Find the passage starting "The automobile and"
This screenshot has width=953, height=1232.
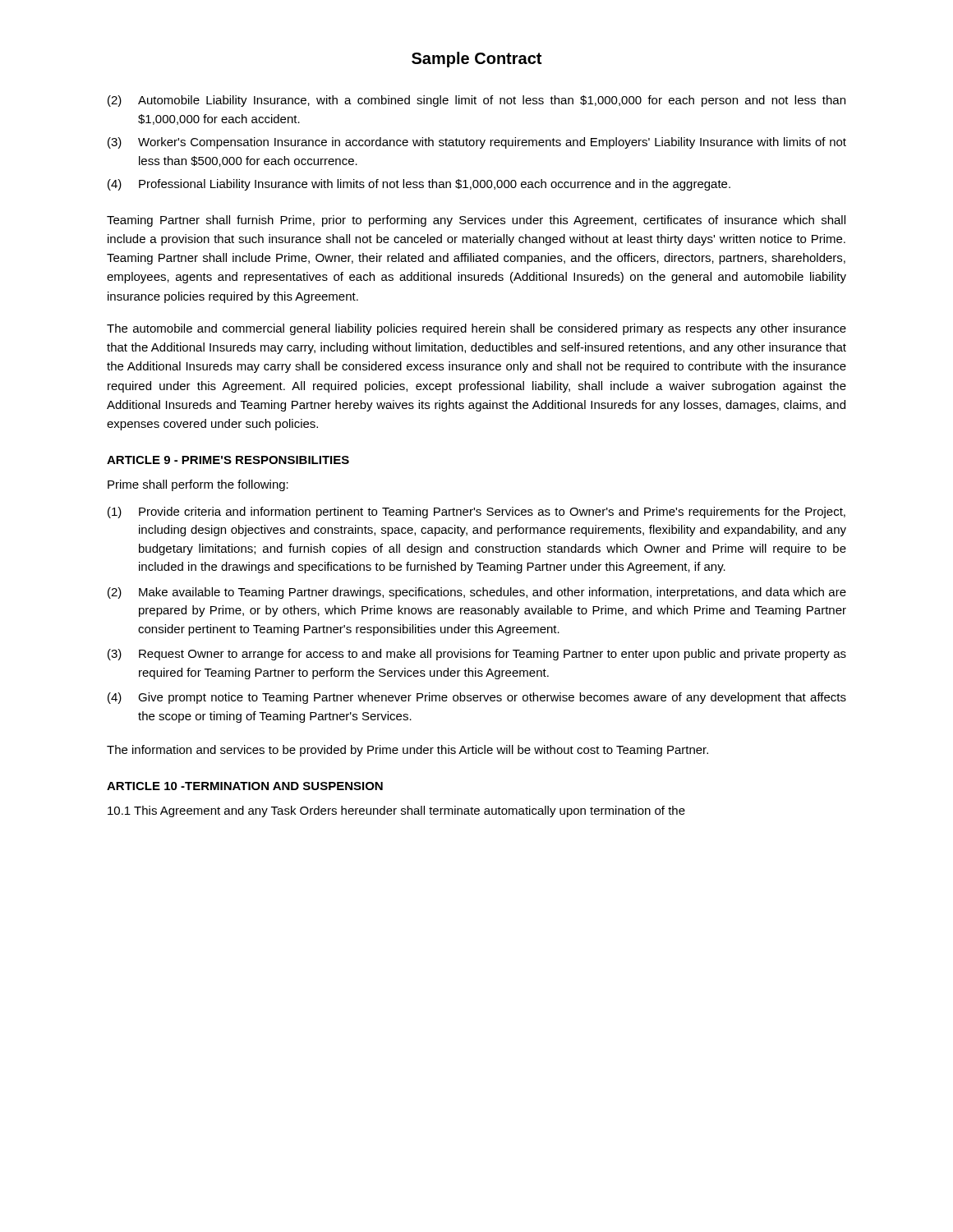[x=476, y=376]
